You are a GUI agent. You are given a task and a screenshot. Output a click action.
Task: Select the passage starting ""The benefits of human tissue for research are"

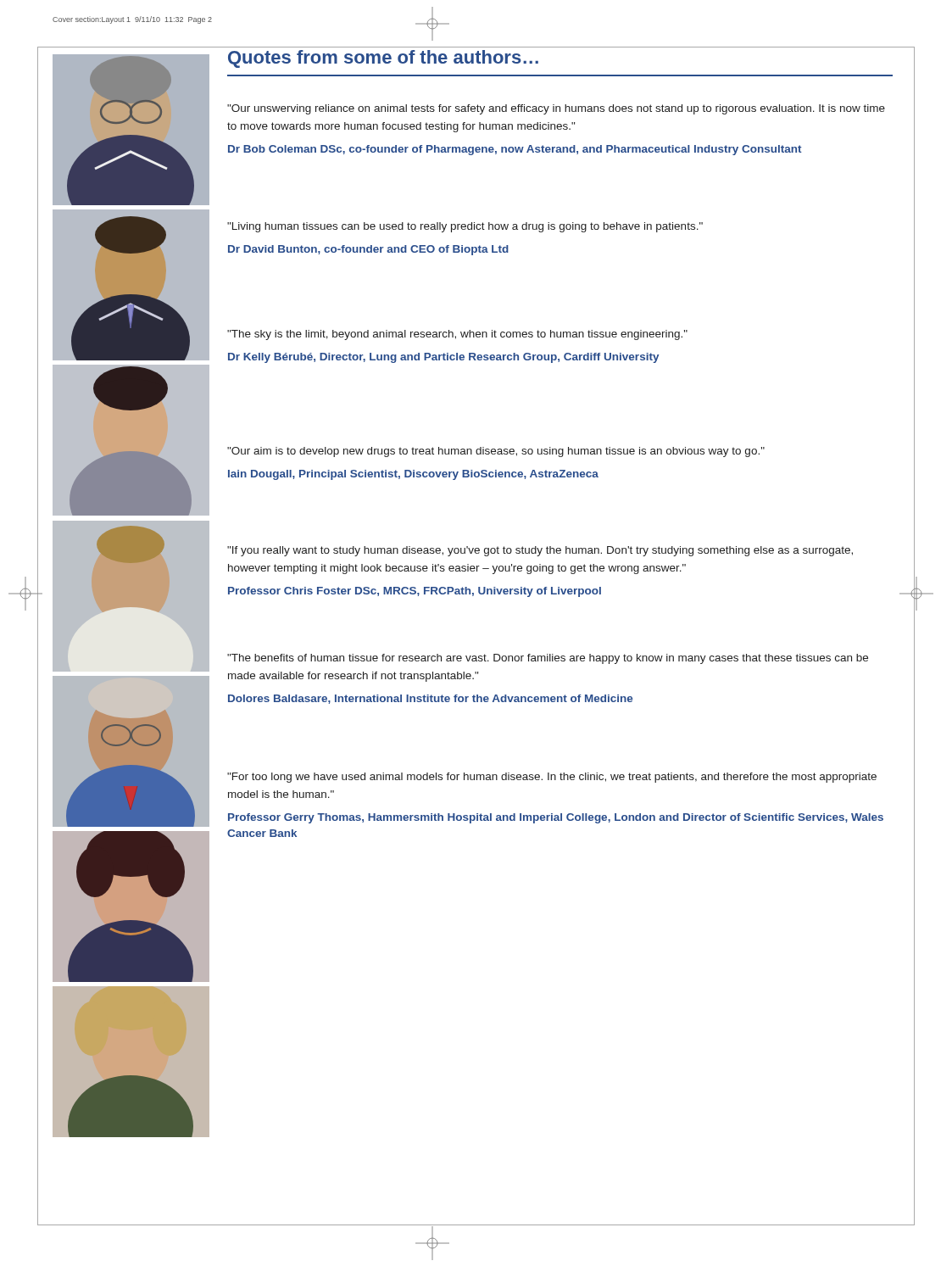(548, 659)
